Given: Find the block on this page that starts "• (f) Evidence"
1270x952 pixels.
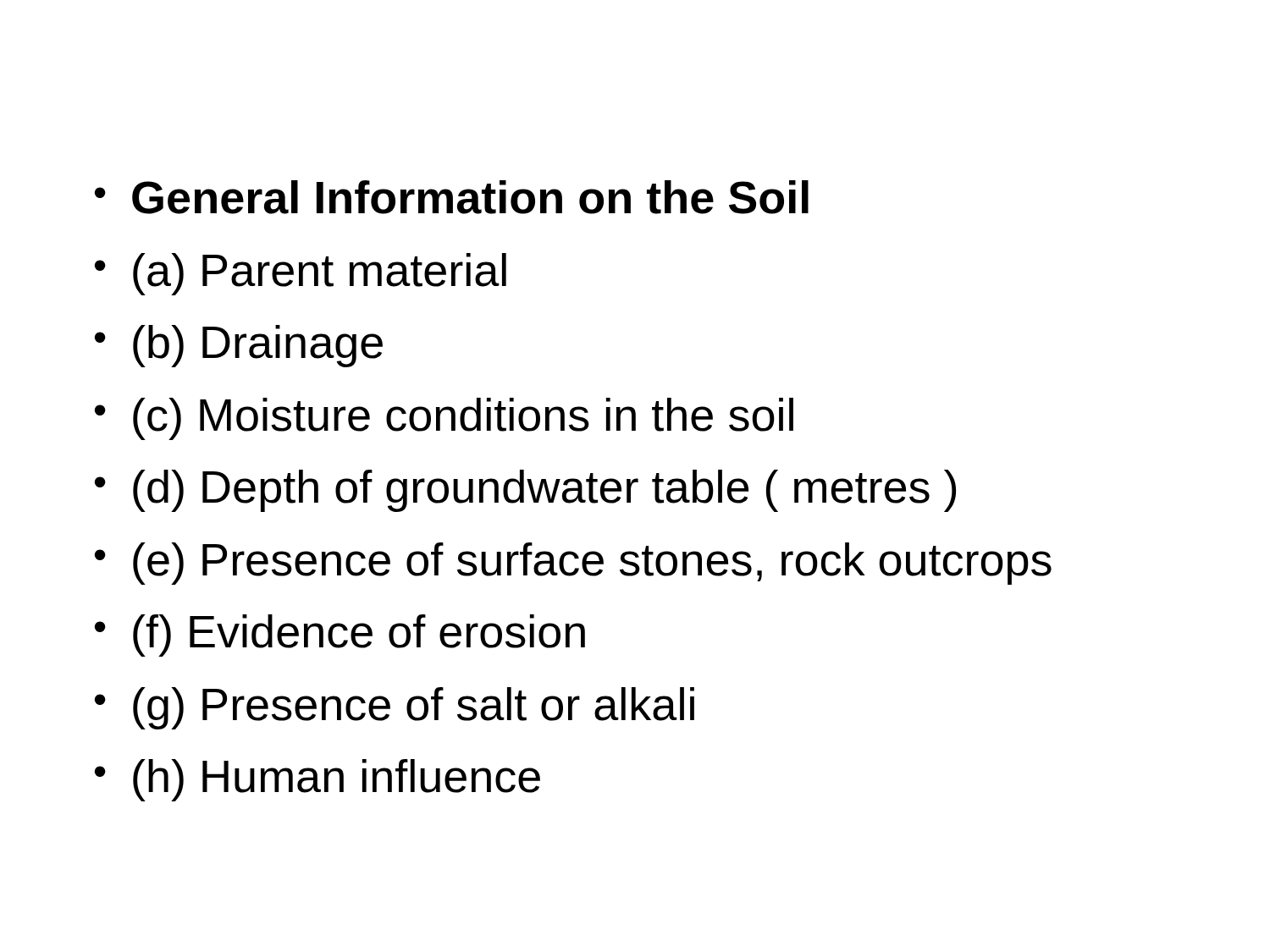Looking at the screenshot, I should pyautogui.click(x=340, y=632).
